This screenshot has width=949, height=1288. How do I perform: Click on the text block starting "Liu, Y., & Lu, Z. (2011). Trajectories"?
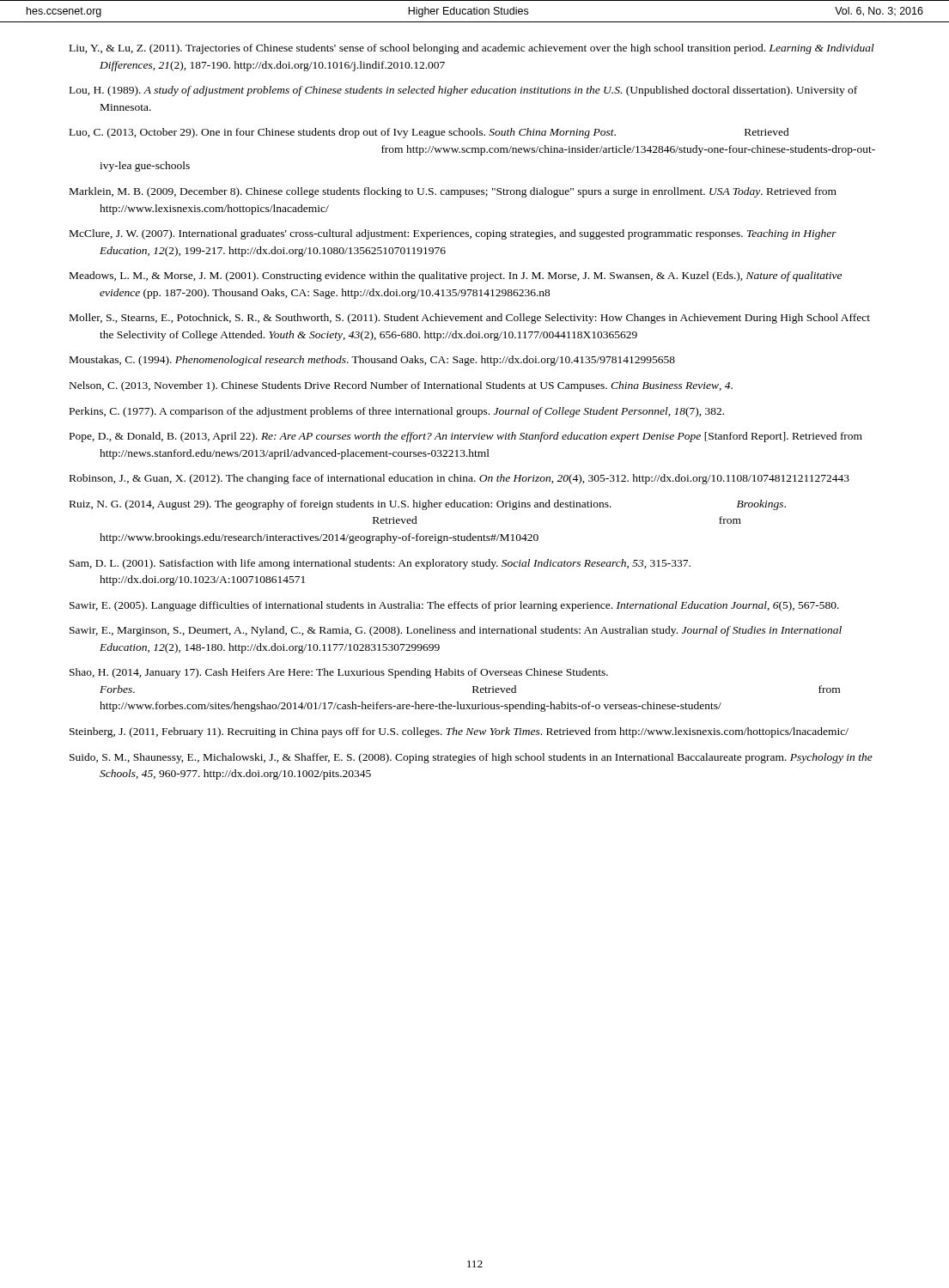(471, 56)
